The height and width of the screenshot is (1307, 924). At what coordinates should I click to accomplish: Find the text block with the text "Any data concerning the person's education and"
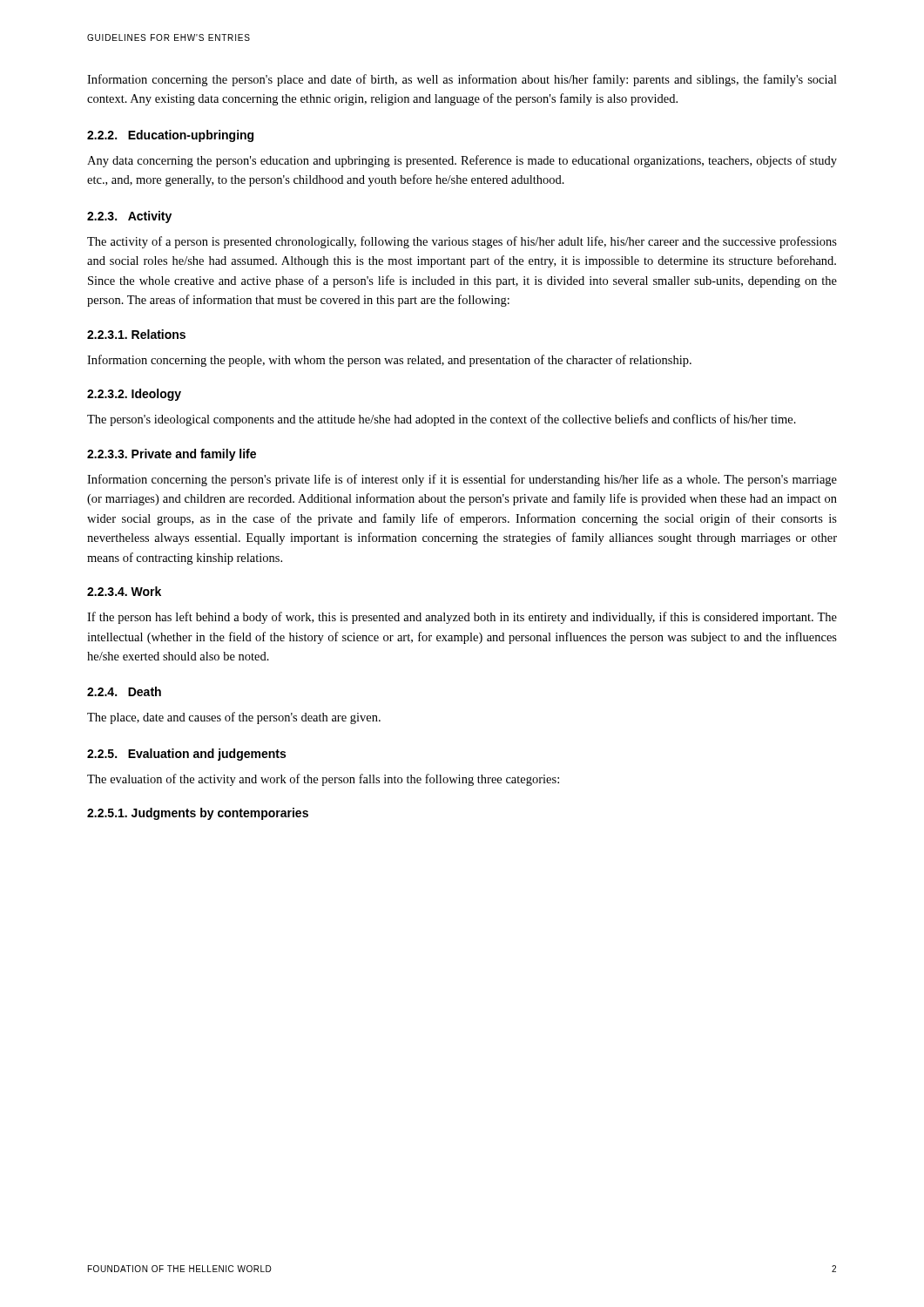(462, 170)
